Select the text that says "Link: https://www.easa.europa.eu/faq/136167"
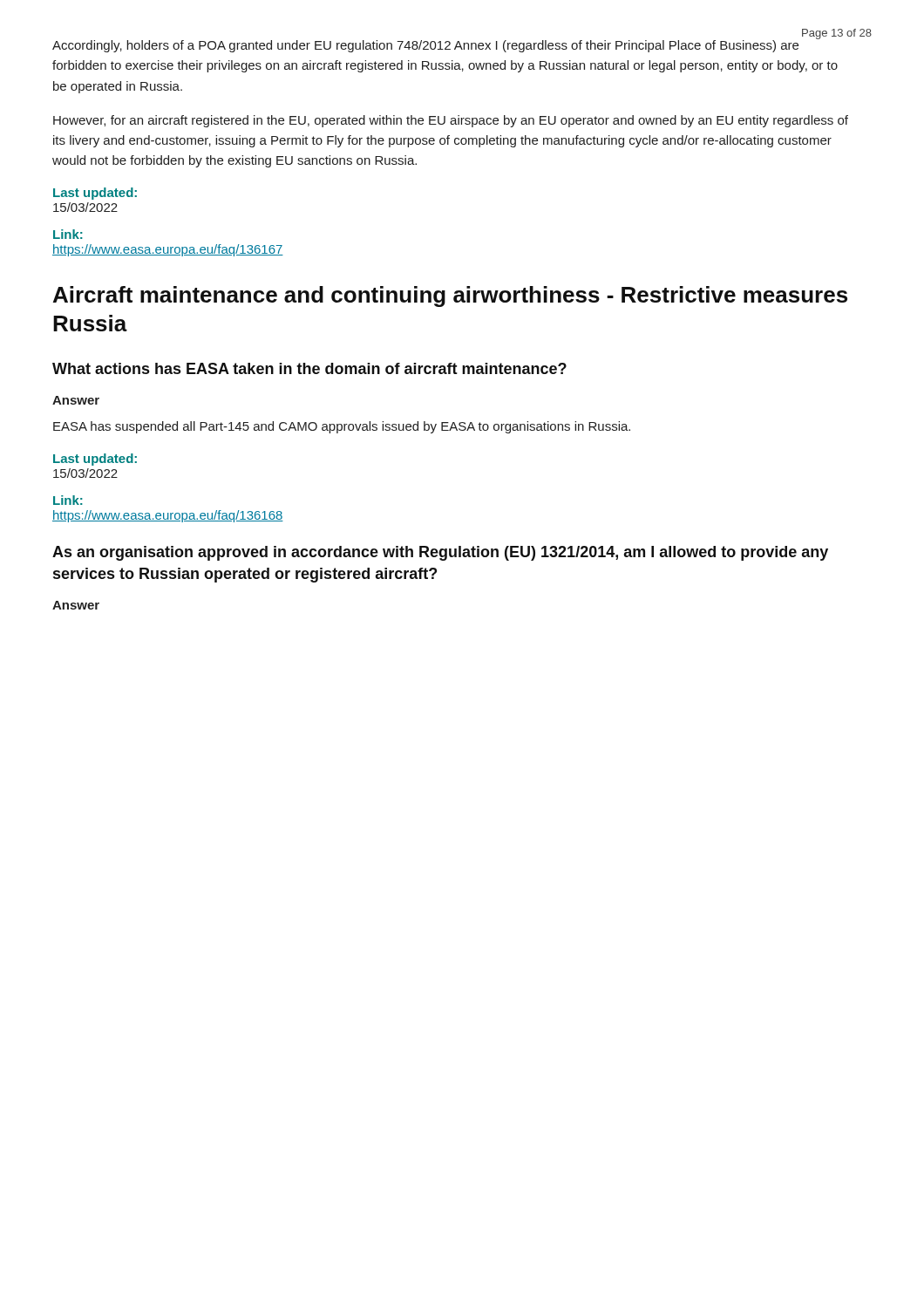Image resolution: width=924 pixels, height=1308 pixels. 68,234
